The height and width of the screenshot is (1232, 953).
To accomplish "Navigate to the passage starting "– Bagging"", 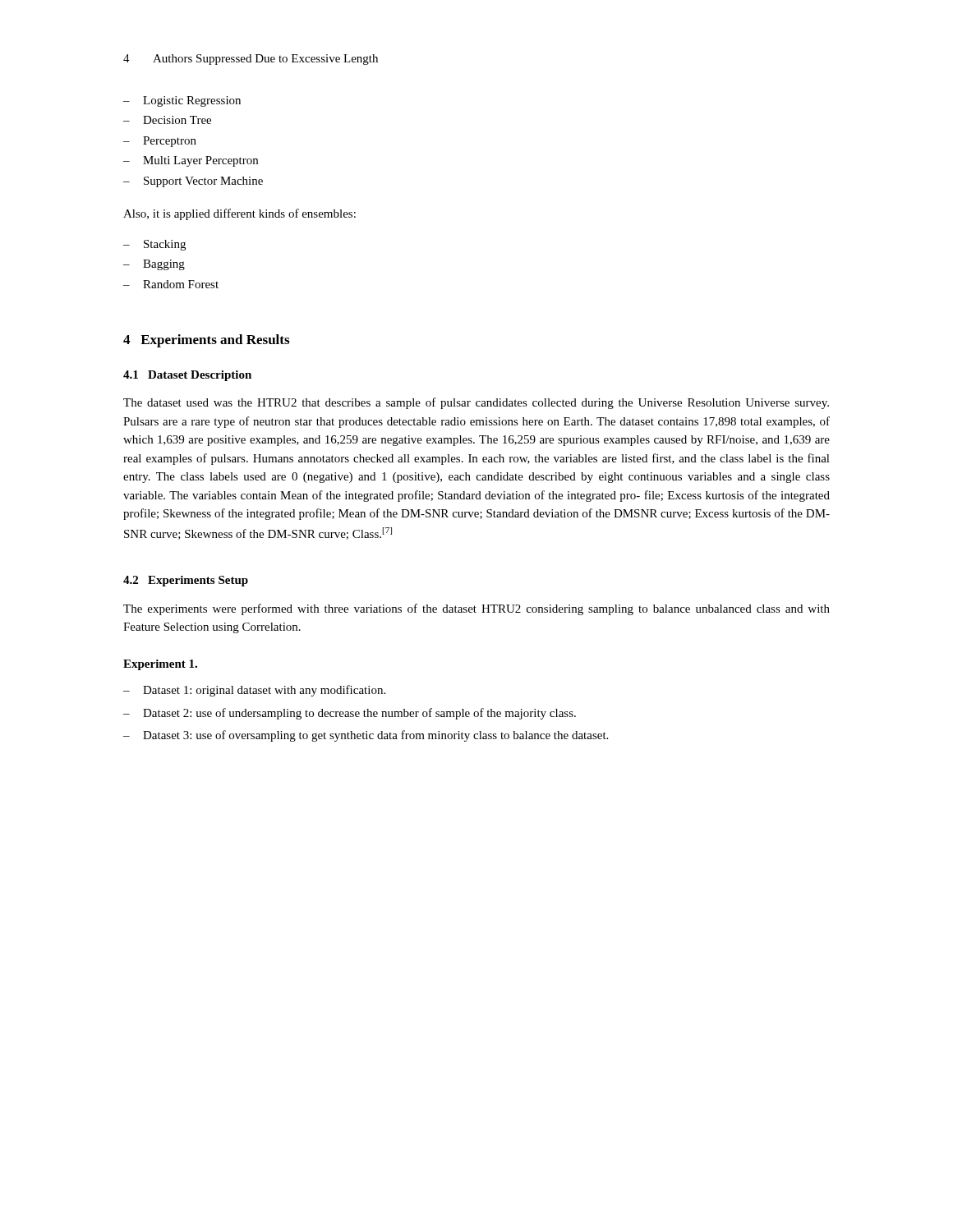I will (x=154, y=265).
